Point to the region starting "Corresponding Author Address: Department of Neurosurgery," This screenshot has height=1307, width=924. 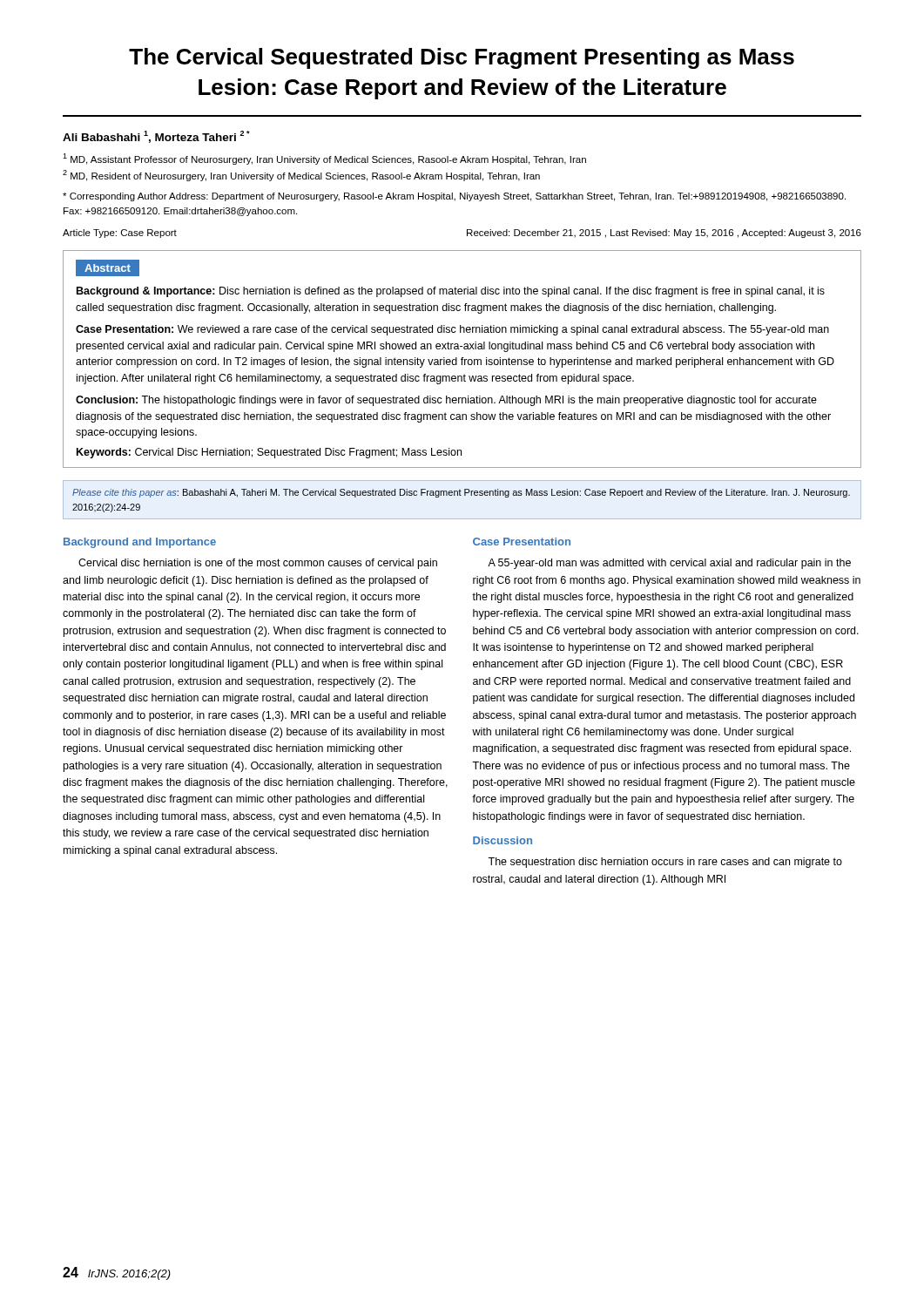(455, 203)
